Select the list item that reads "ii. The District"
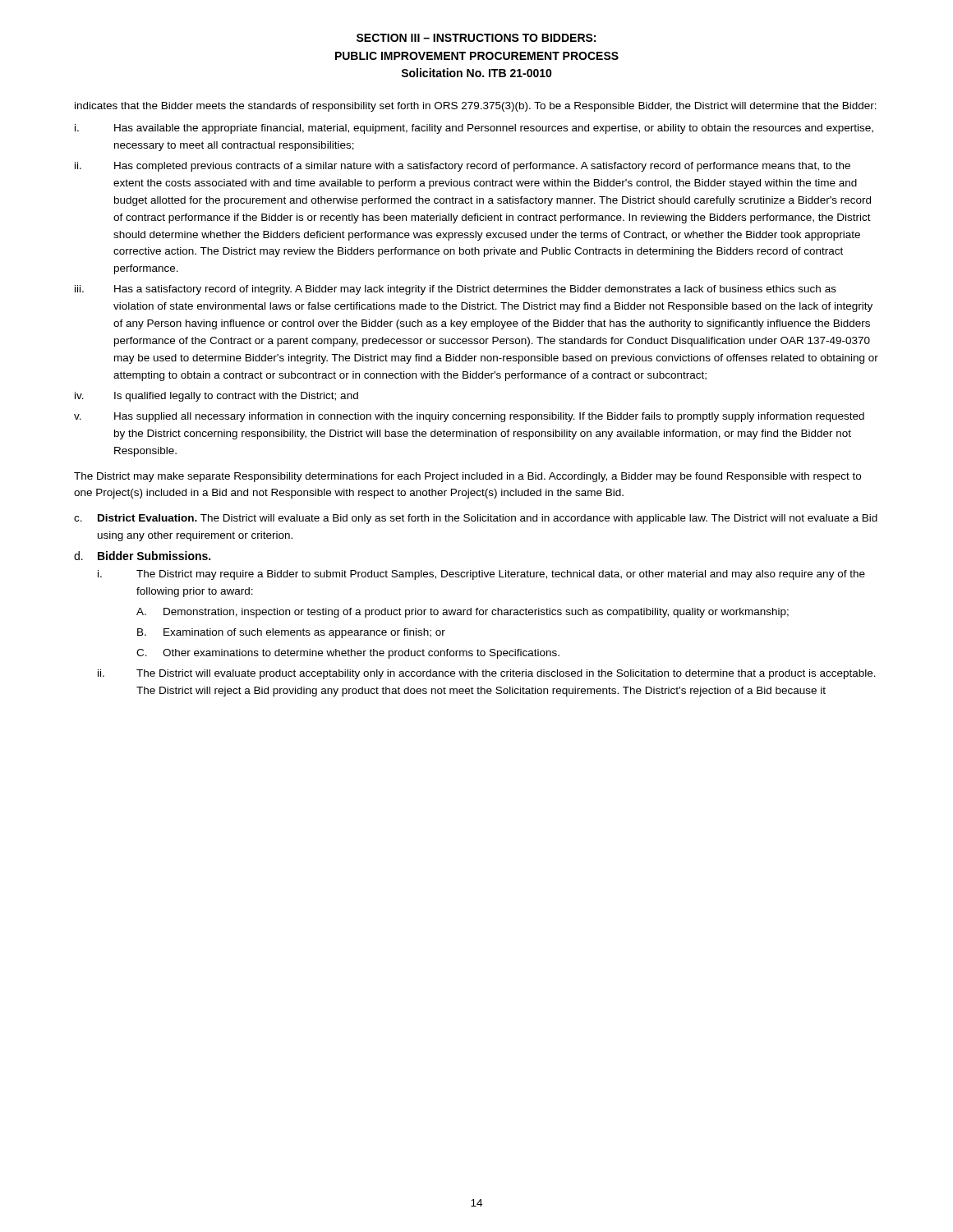Screen dimensions: 1232x953 488,682
